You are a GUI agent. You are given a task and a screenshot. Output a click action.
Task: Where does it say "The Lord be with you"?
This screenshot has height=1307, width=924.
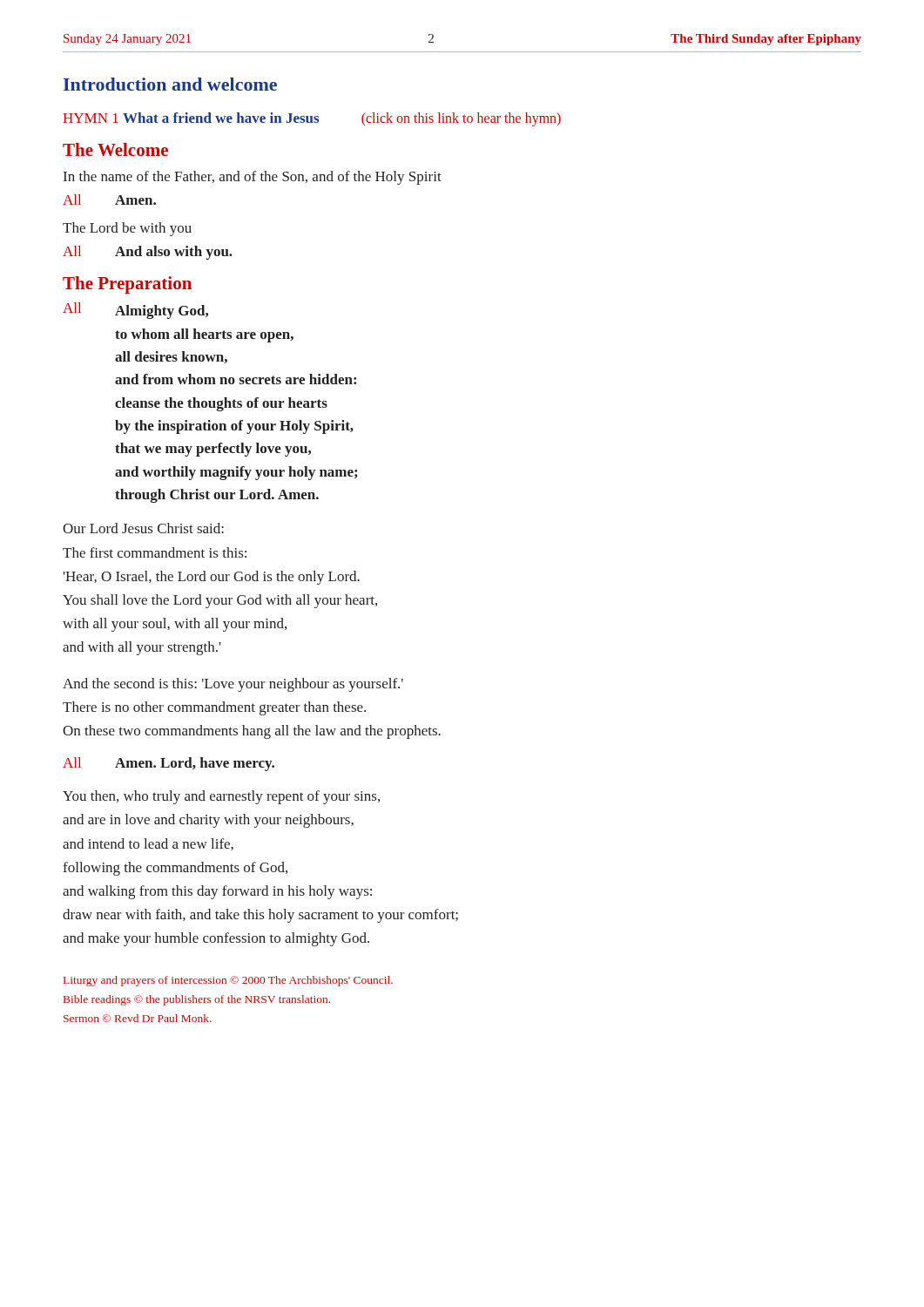tap(127, 228)
